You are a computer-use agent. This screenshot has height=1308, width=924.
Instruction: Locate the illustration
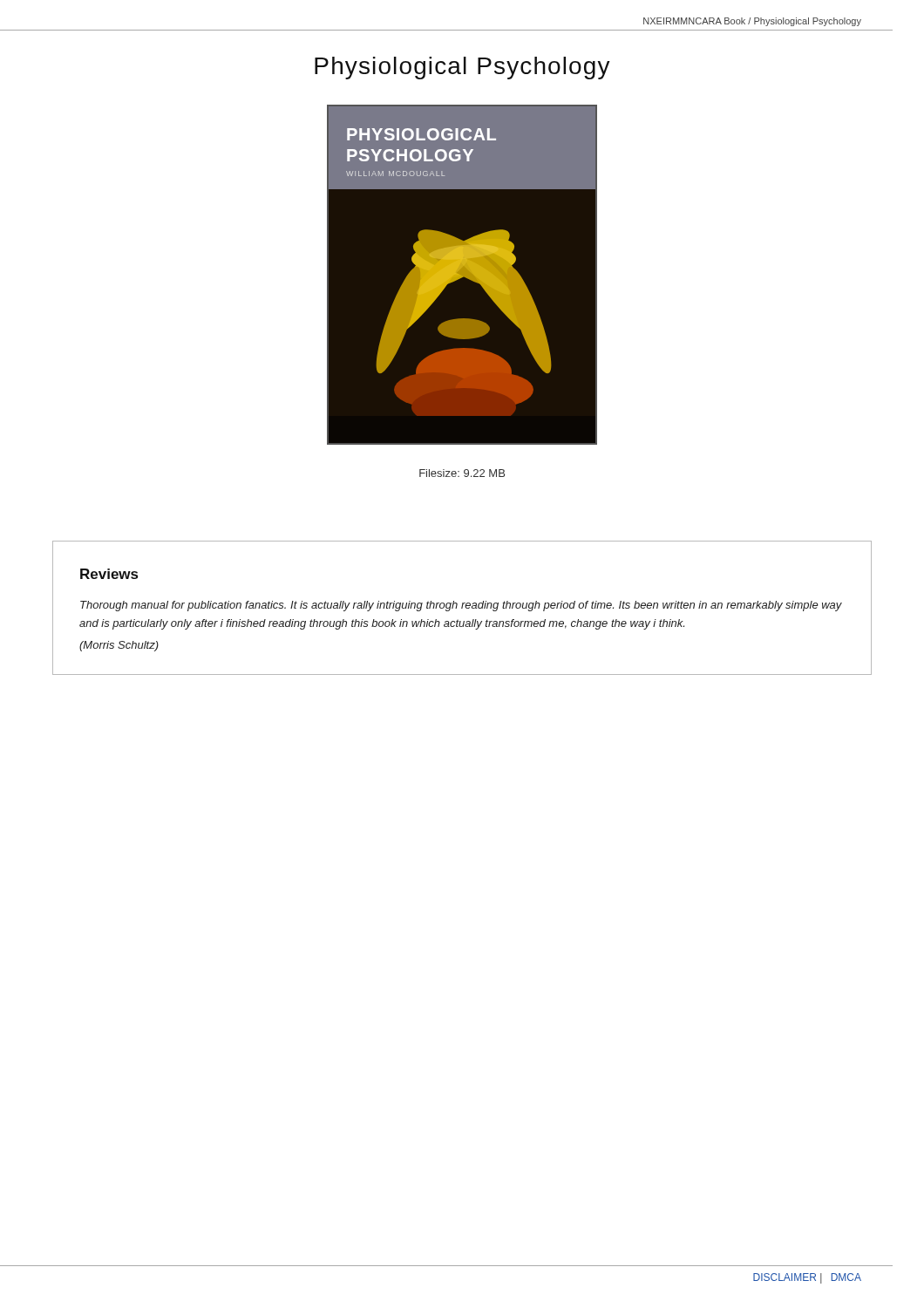462,275
